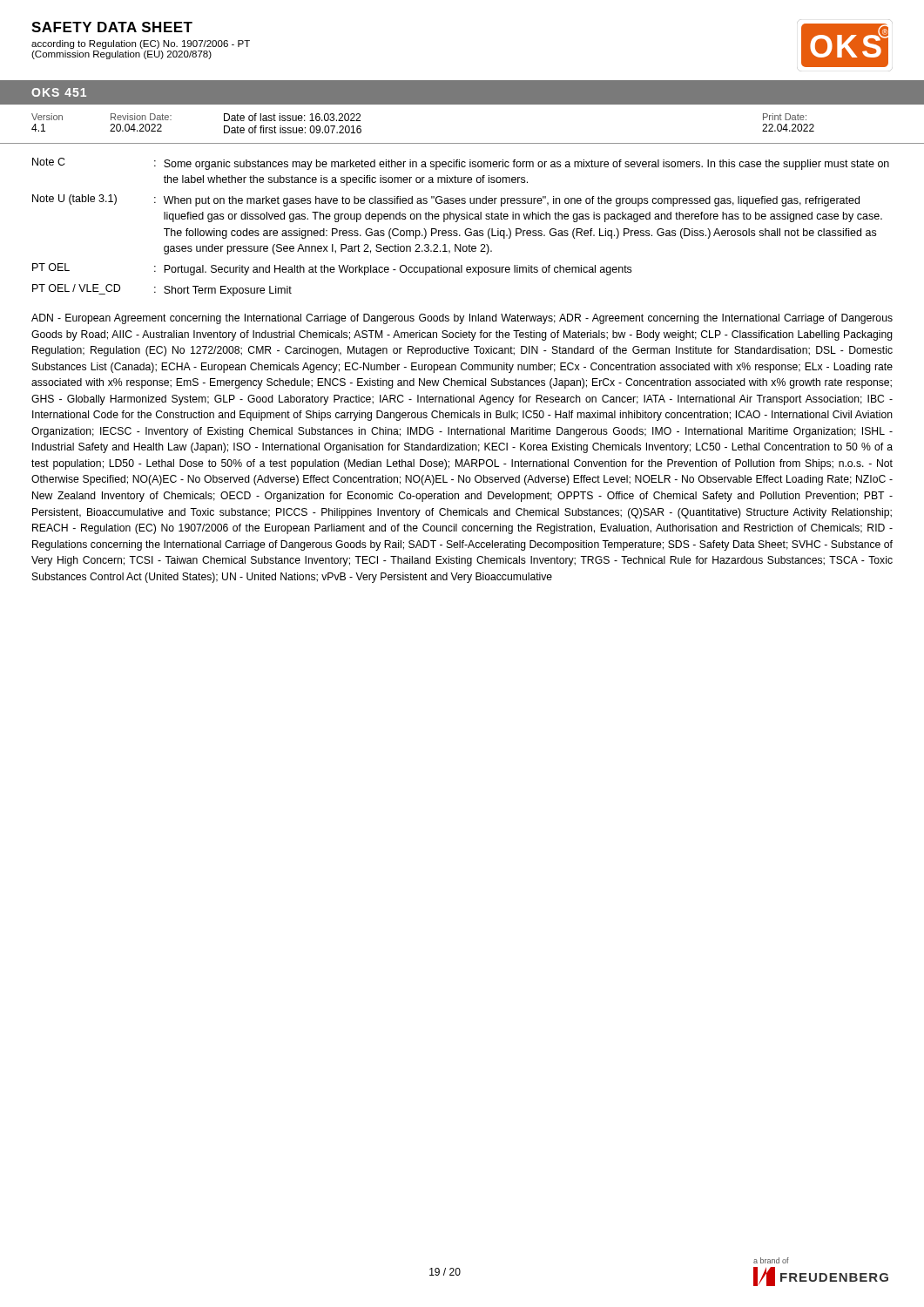
Task: Click the title
Action: 141,39
